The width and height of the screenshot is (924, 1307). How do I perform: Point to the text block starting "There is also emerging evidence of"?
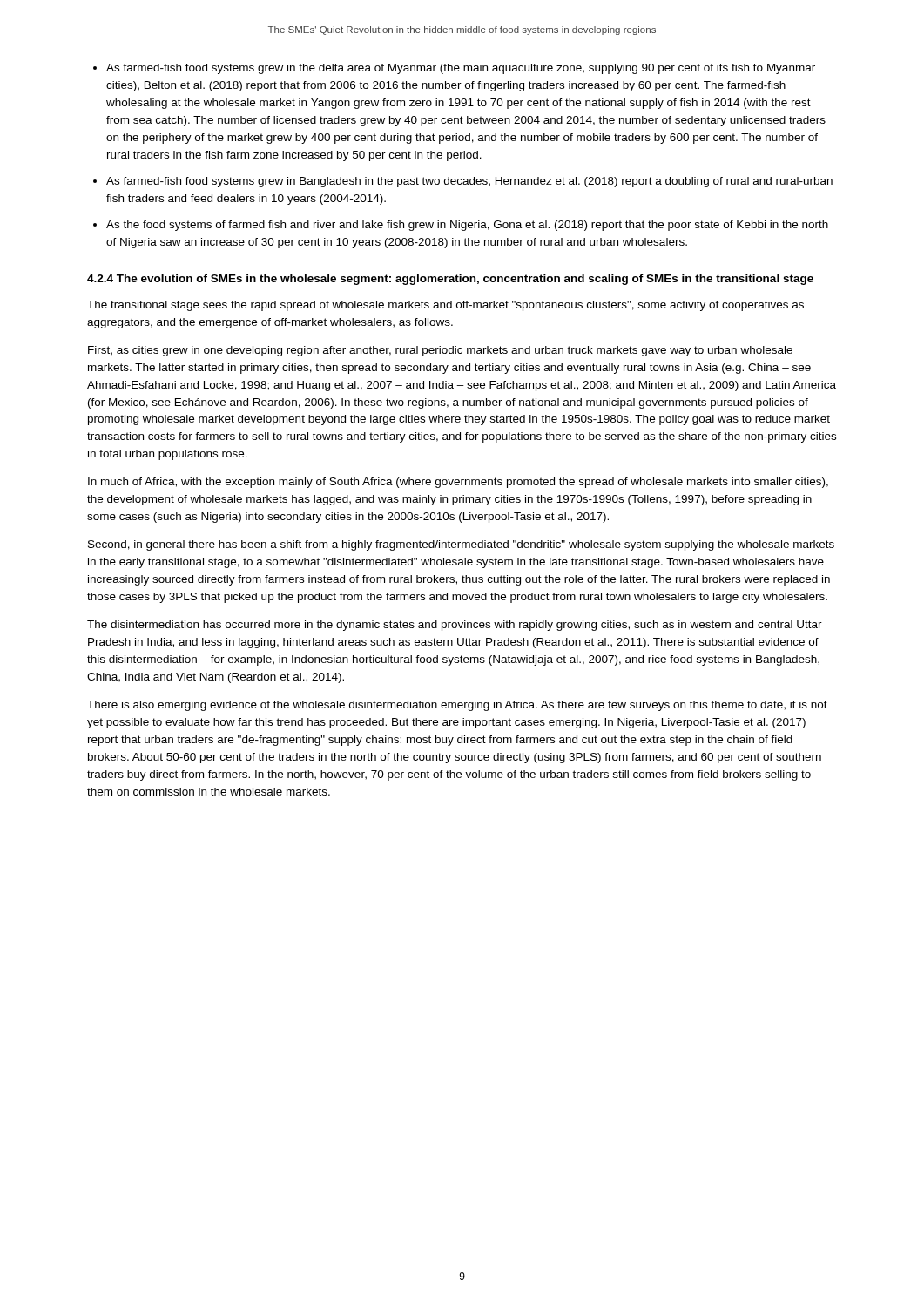click(457, 748)
